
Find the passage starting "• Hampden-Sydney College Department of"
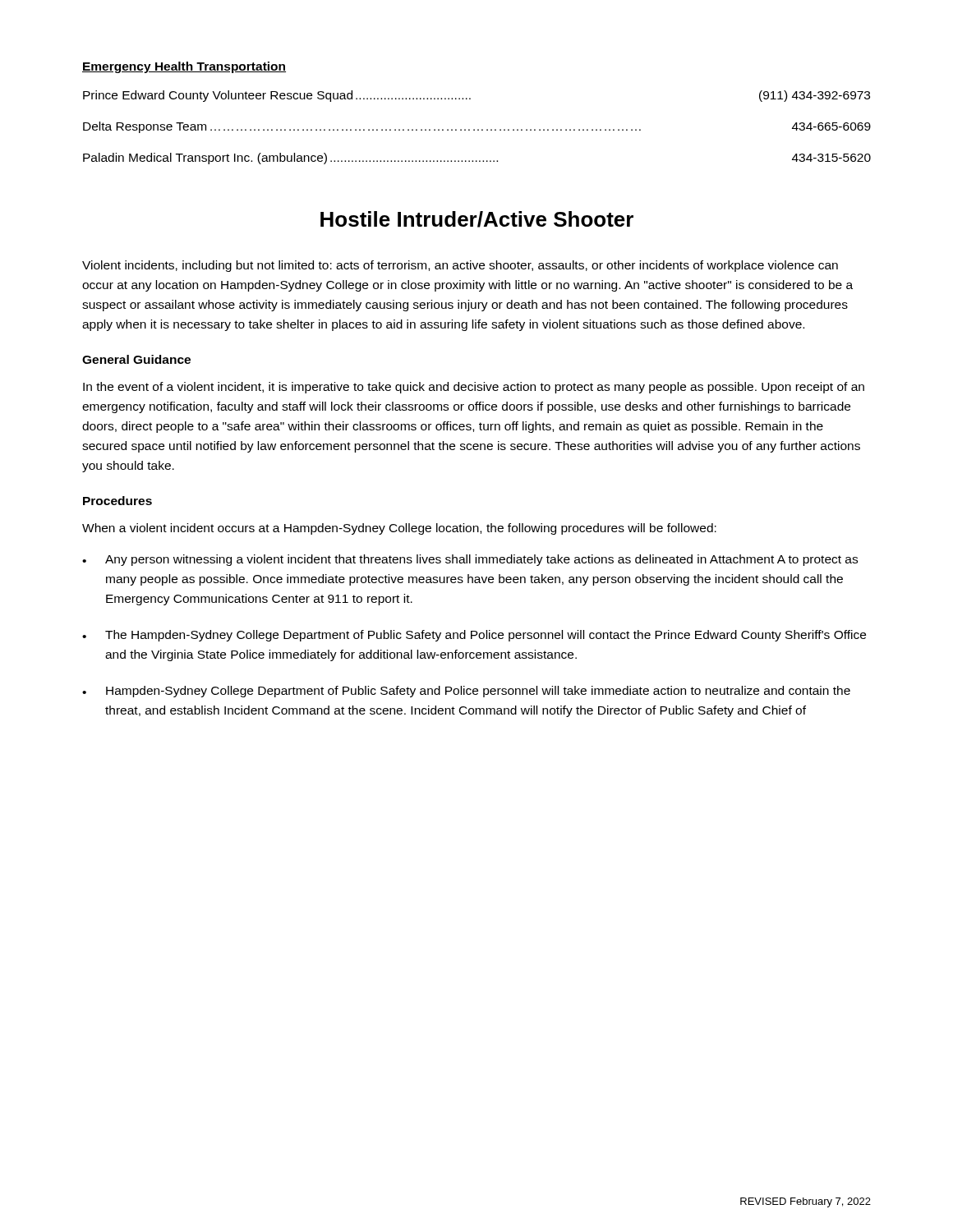click(x=476, y=701)
